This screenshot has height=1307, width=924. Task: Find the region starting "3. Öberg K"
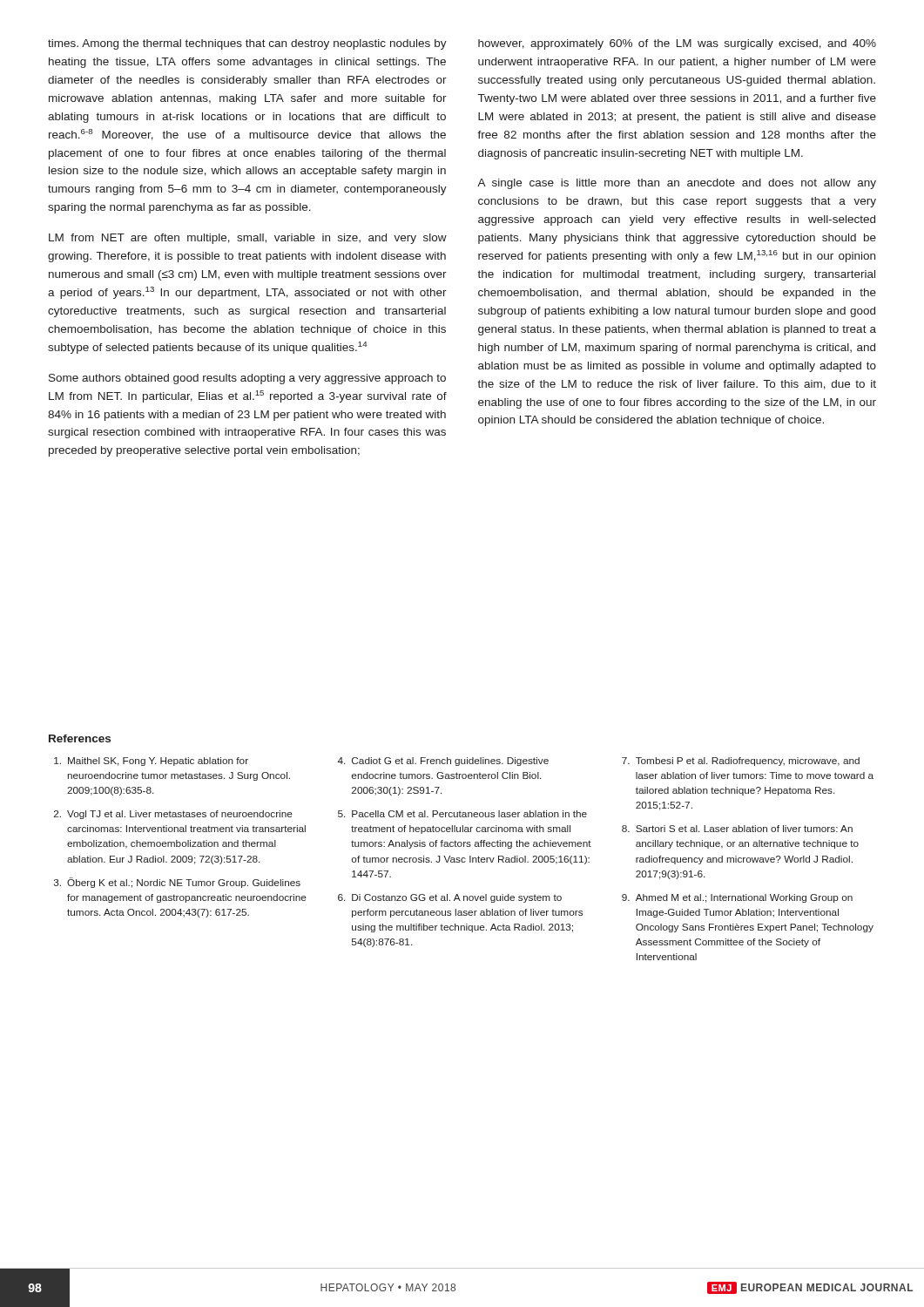pos(178,898)
